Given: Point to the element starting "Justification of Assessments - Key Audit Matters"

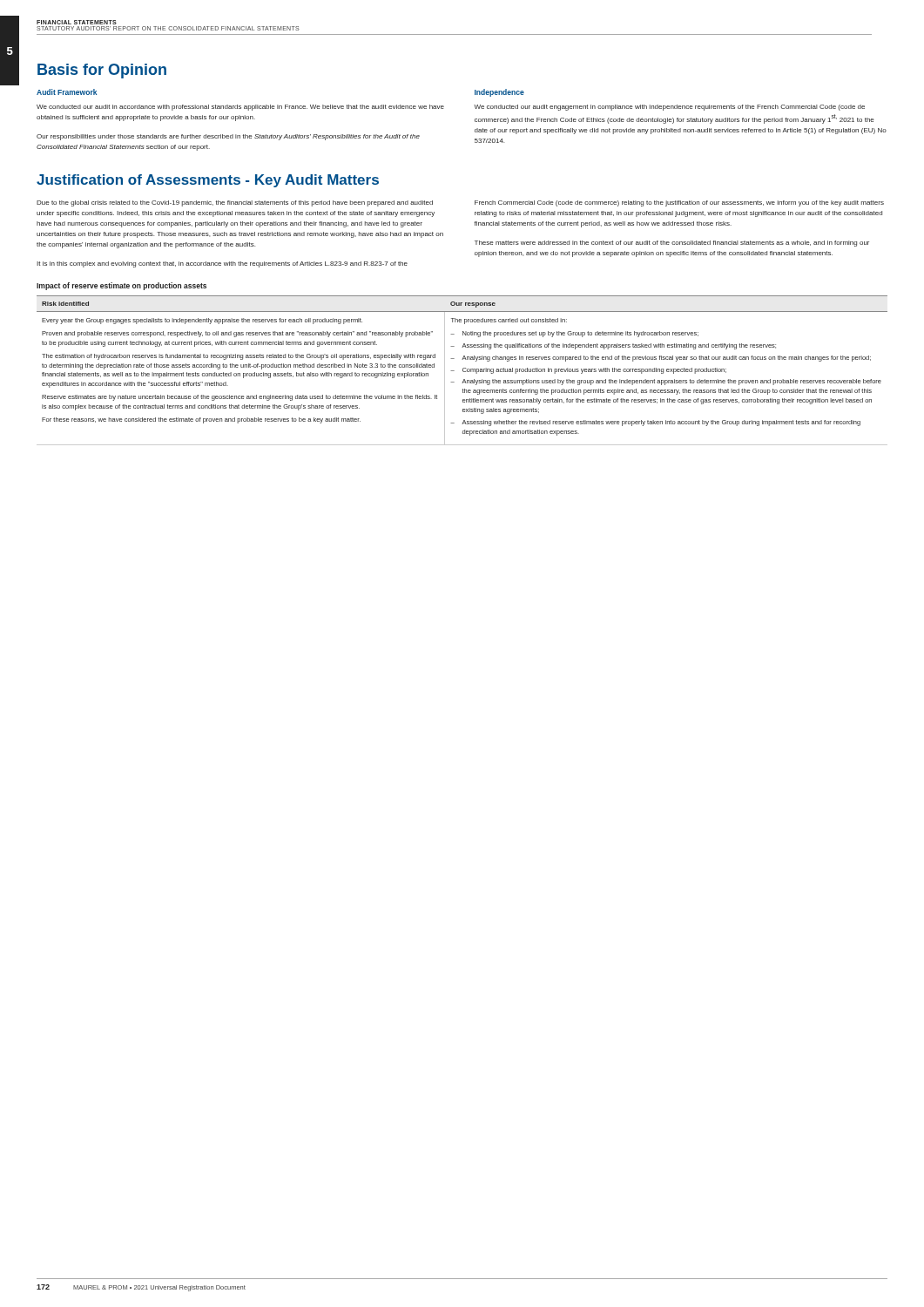Looking at the screenshot, I should [x=208, y=180].
